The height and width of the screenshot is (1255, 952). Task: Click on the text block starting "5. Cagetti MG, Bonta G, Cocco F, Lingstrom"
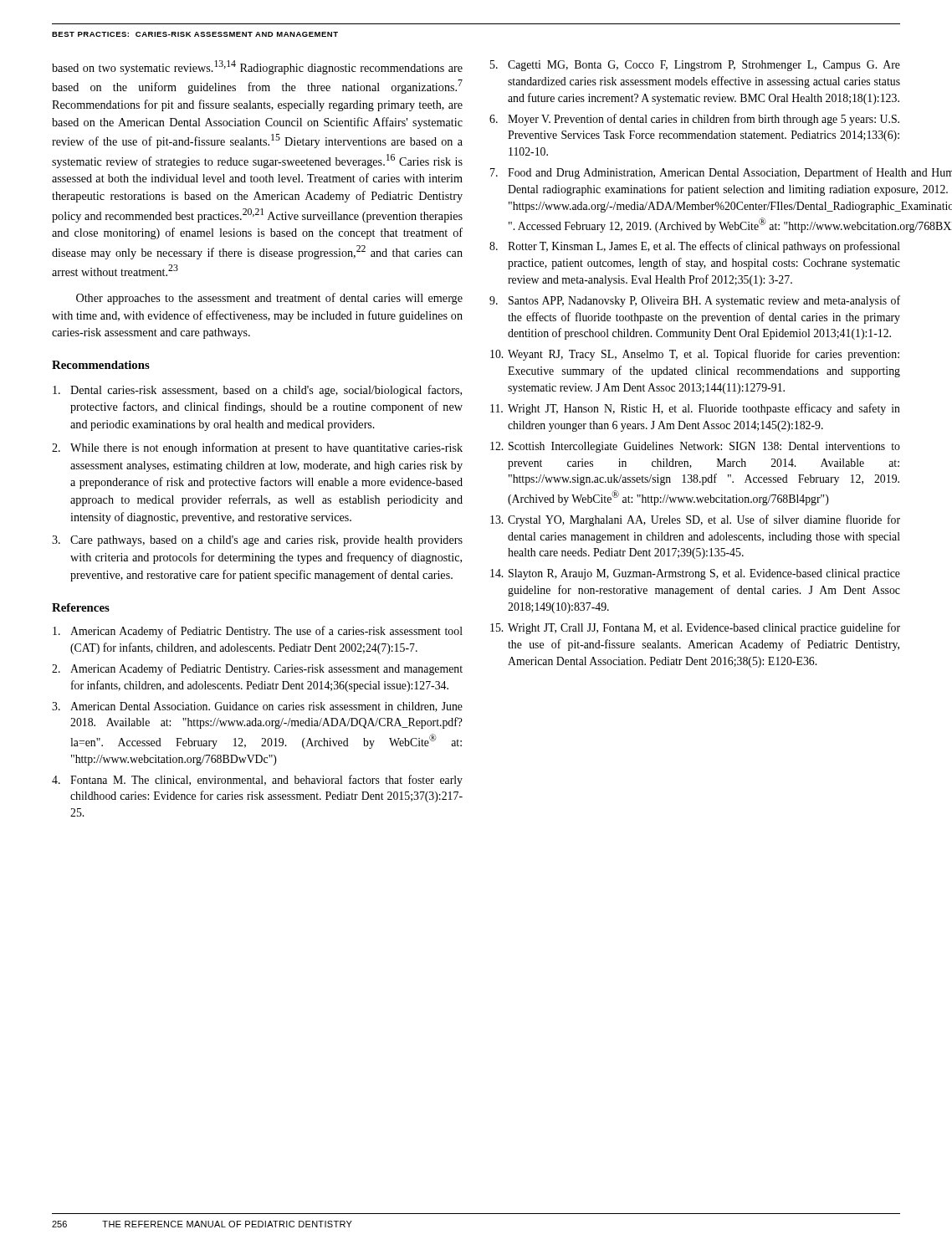(695, 82)
